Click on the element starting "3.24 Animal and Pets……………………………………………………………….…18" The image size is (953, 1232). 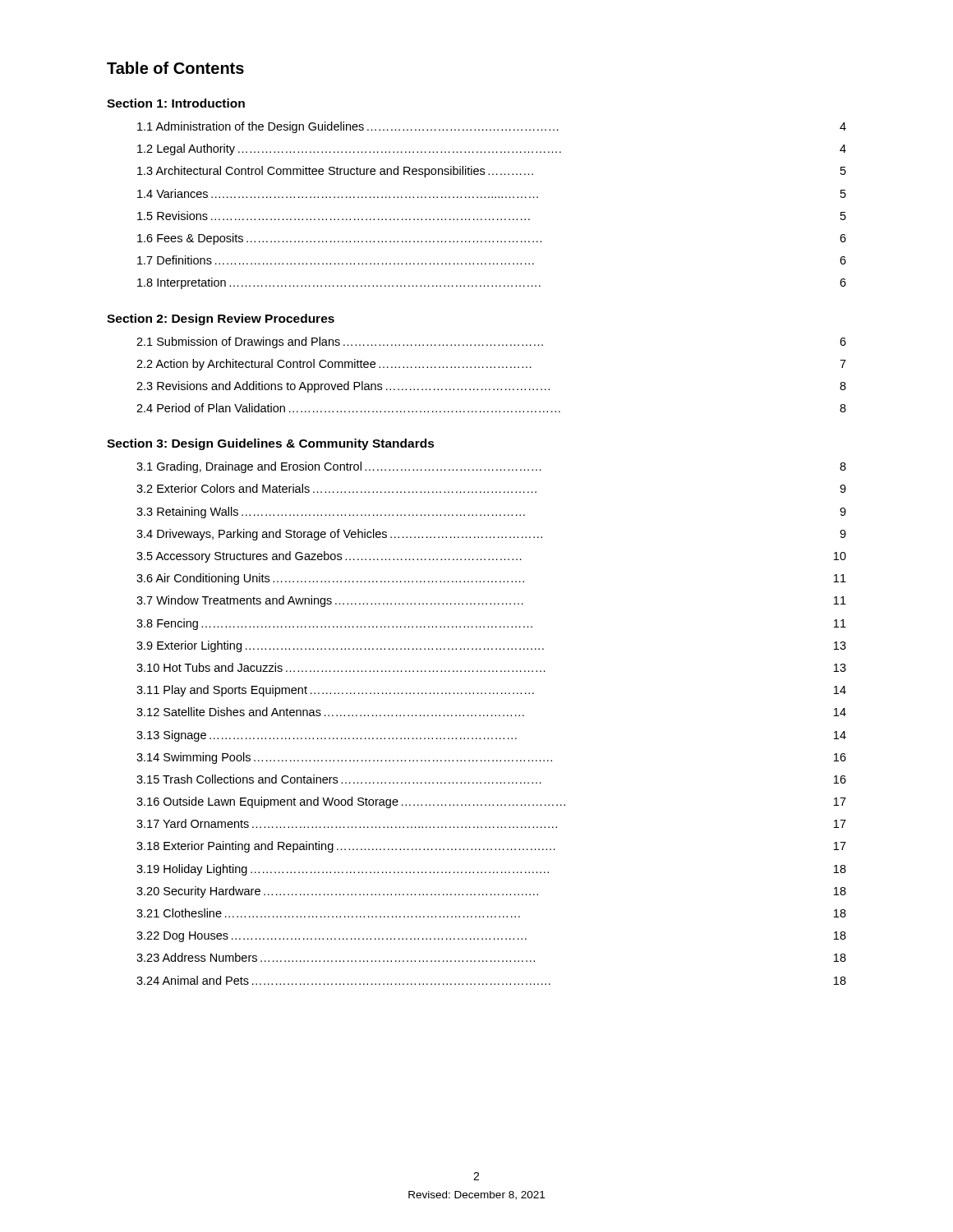pyautogui.click(x=491, y=981)
